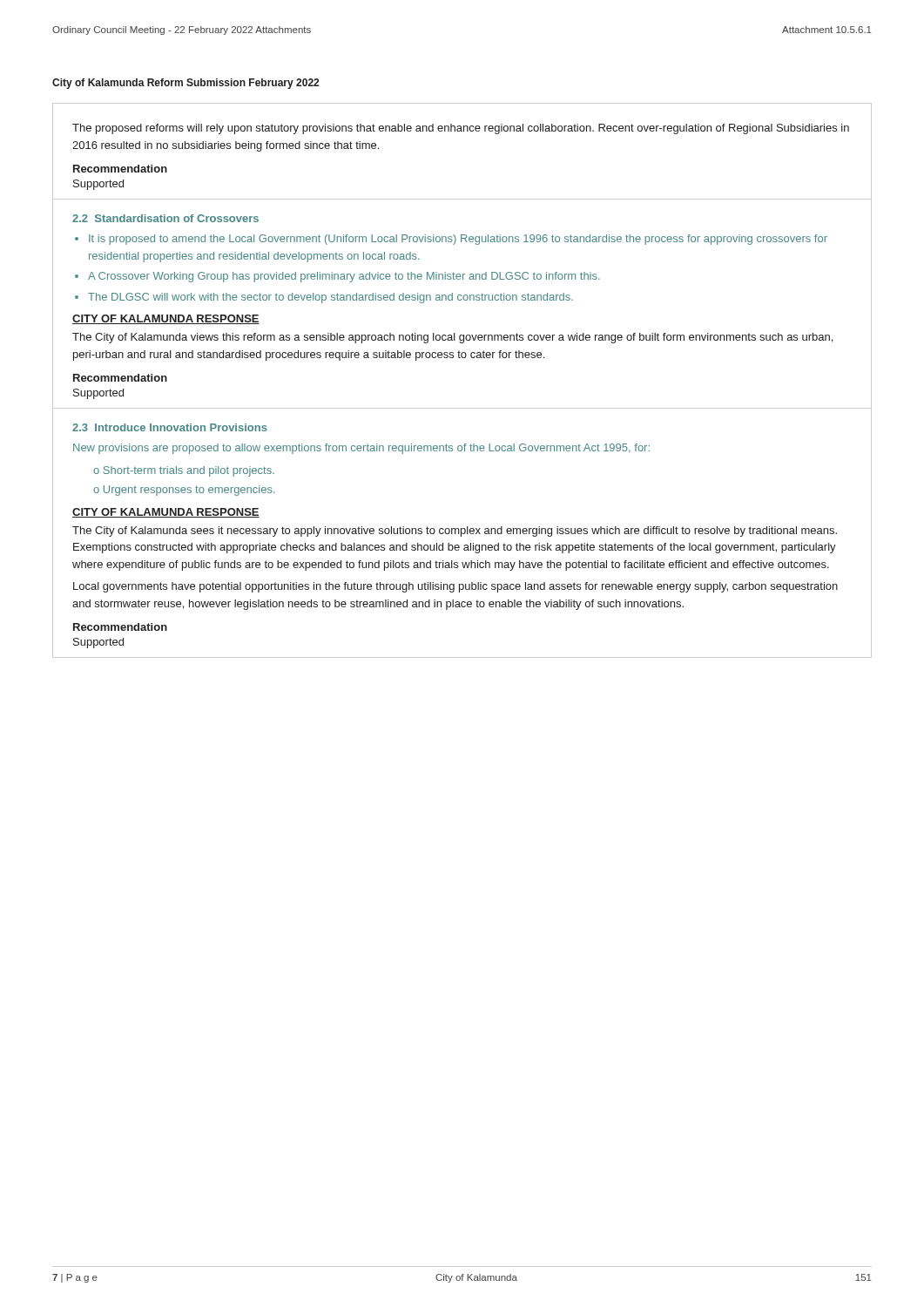Locate the list item with the text "Urgent responses to emergencies."
This screenshot has height=1307, width=924.
pos(189,489)
